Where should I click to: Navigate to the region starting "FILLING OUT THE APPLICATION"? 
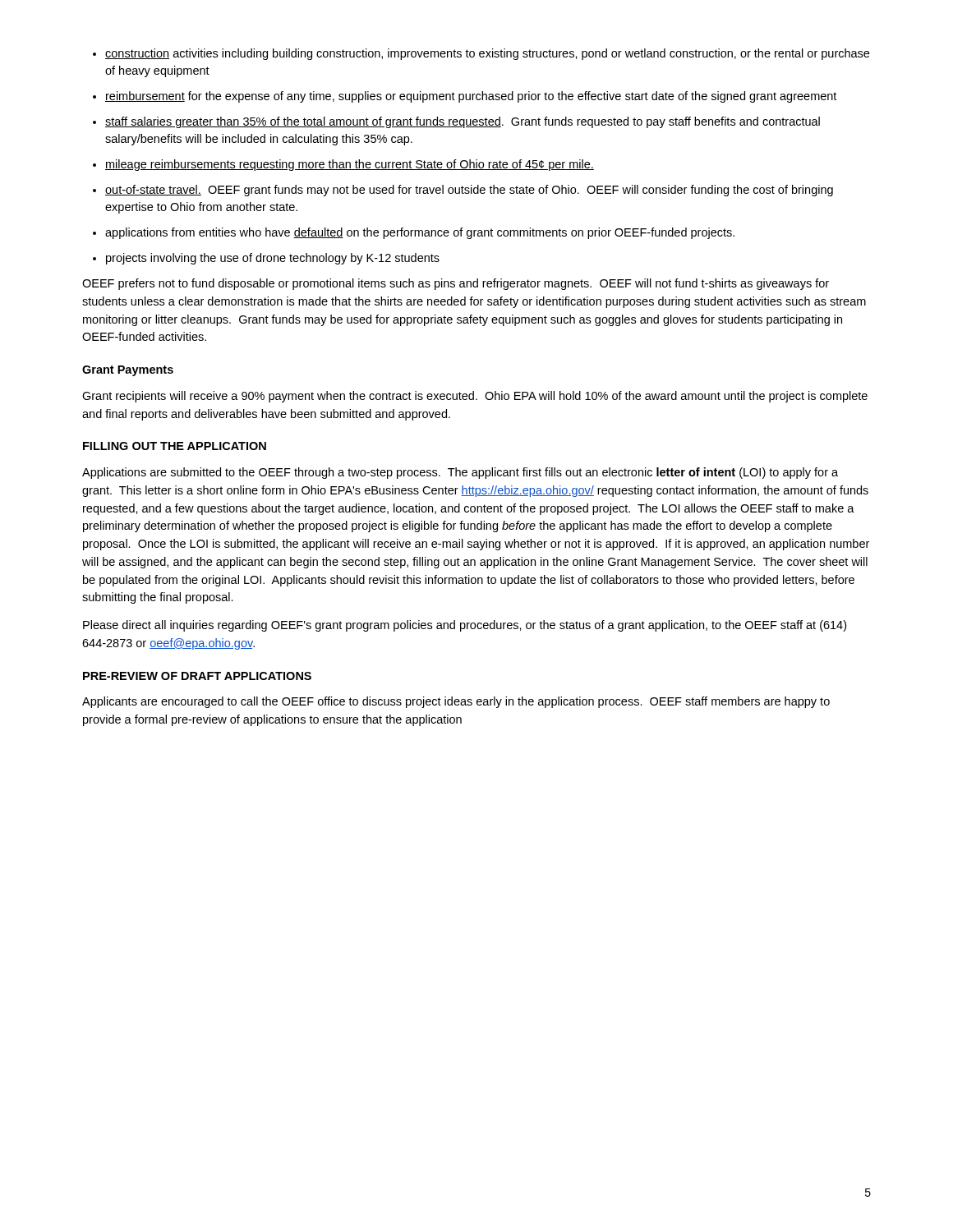175,446
